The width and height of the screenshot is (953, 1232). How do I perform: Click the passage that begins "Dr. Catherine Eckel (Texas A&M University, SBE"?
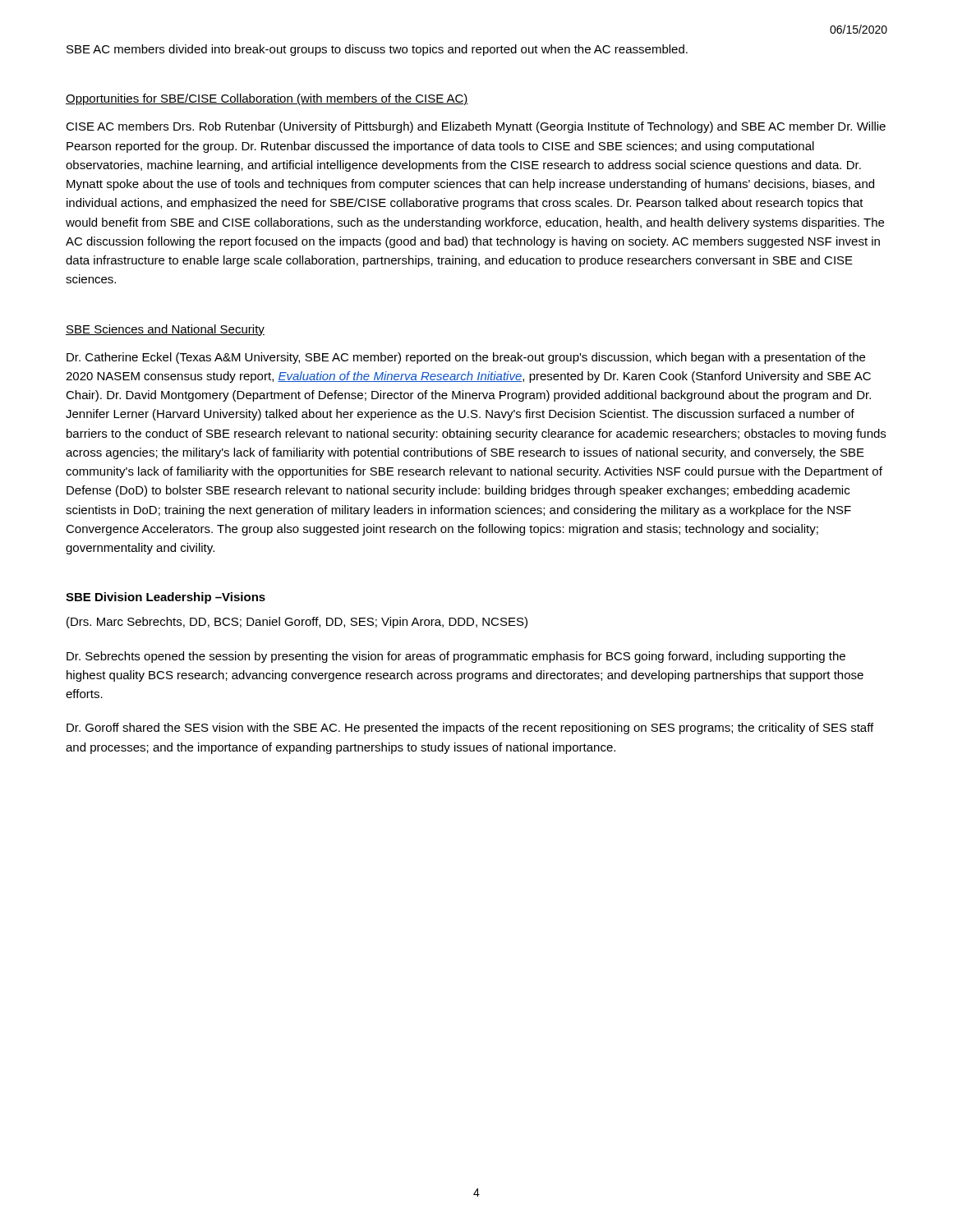point(476,452)
